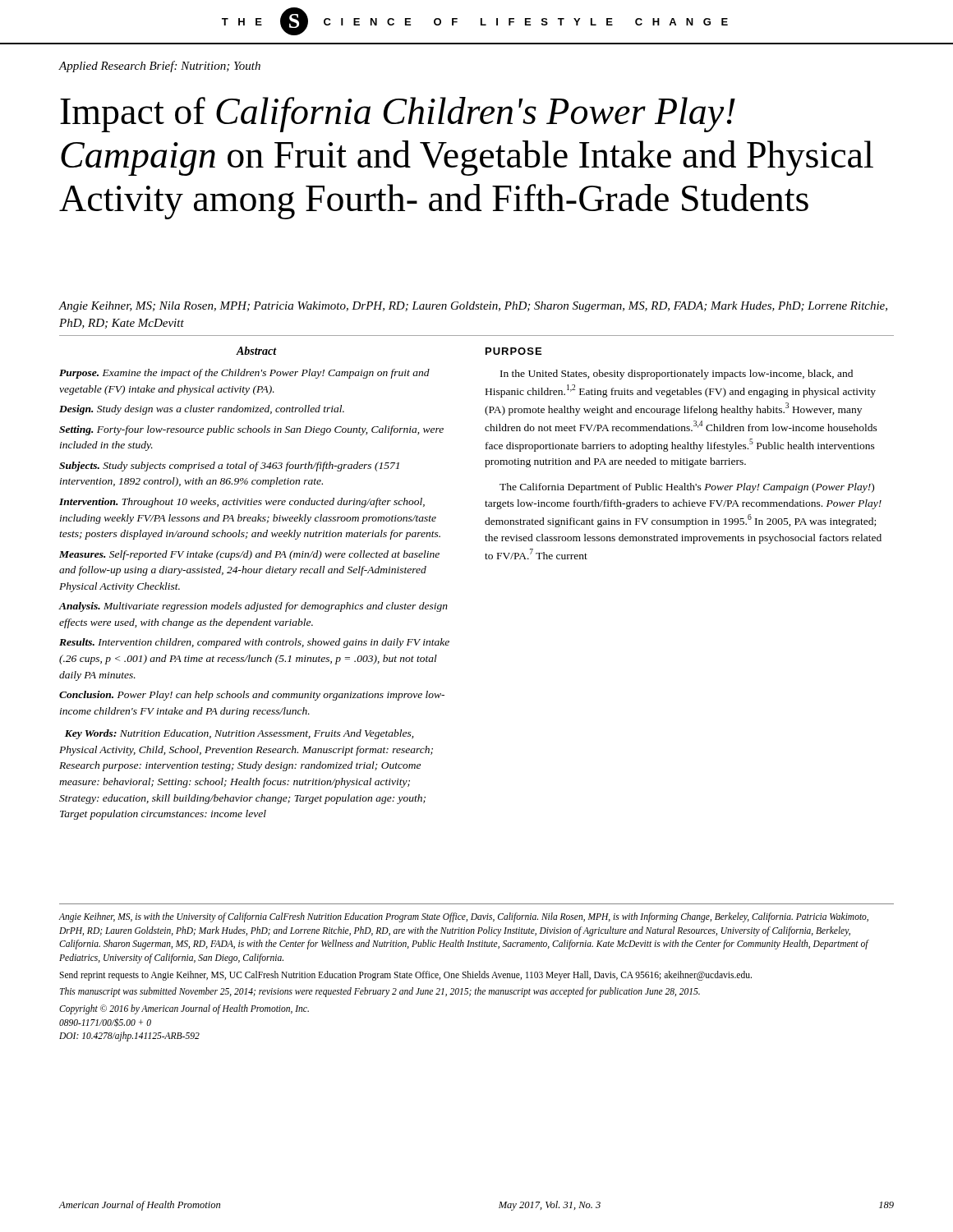Click on the footnote containing "Send reprint requests to Angie Keihner,"

point(476,975)
